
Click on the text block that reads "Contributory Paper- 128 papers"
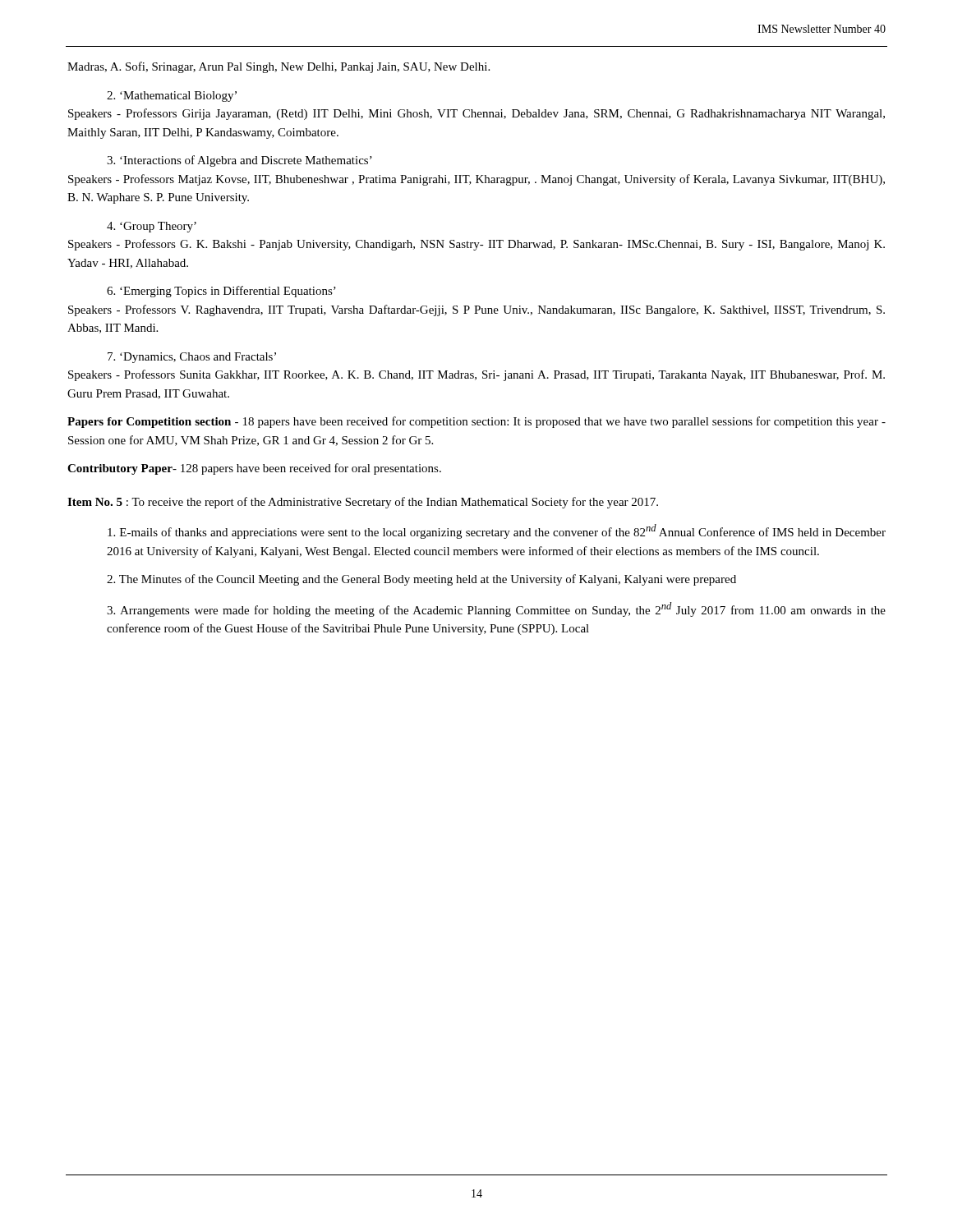tap(255, 468)
